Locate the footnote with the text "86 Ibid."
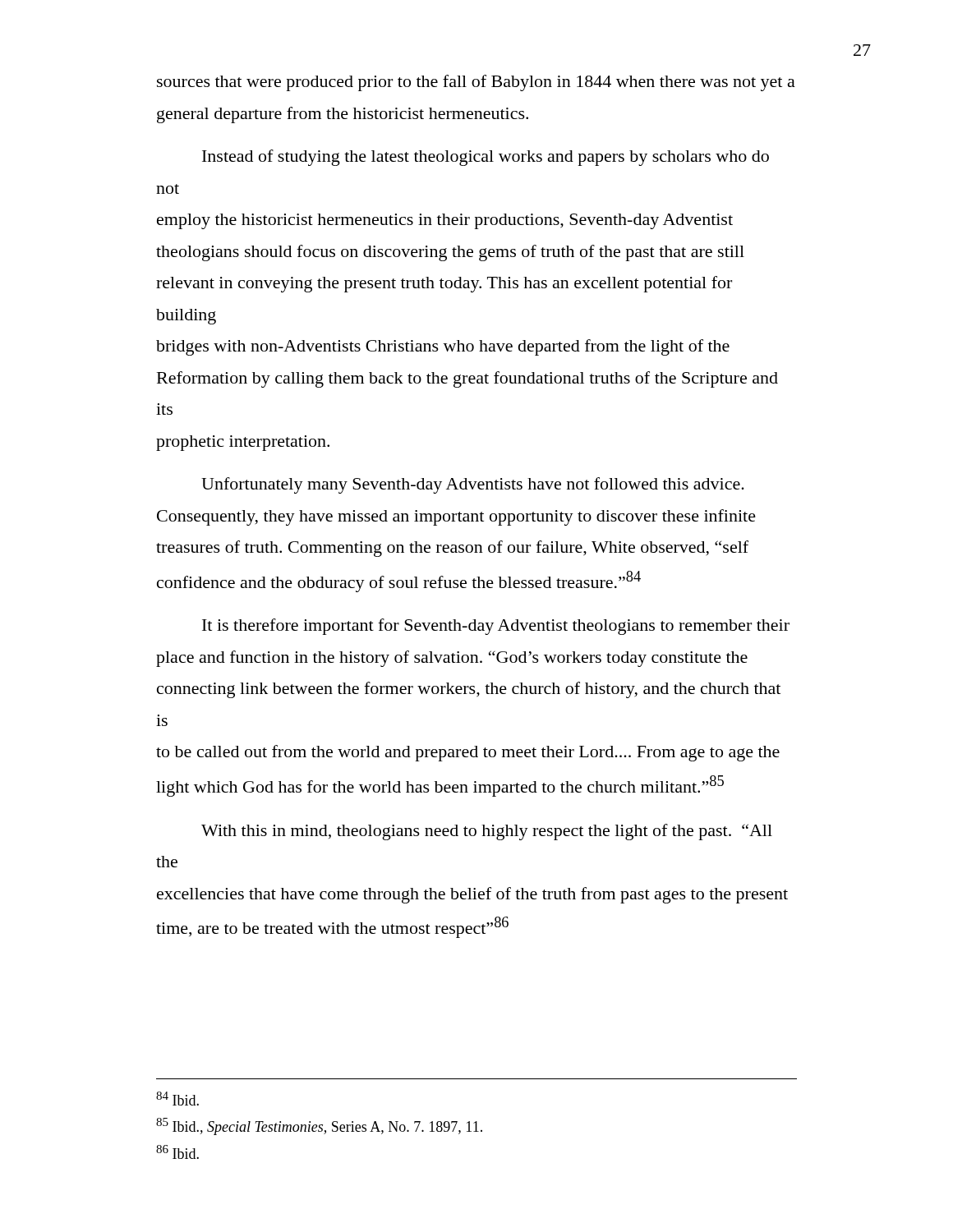Viewport: 953px width, 1232px height. [x=178, y=1153]
